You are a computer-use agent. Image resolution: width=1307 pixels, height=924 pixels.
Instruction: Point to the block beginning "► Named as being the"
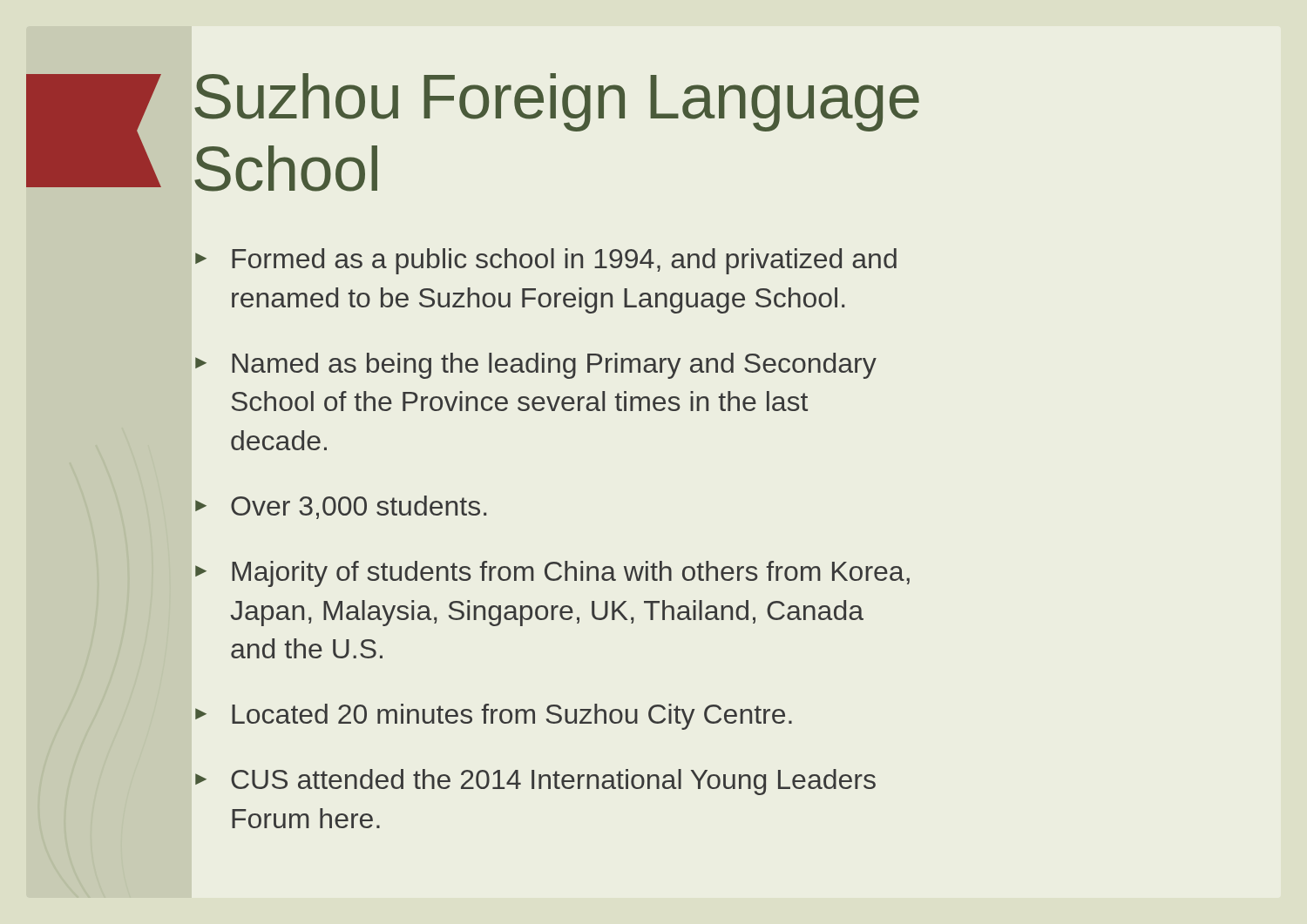534,402
